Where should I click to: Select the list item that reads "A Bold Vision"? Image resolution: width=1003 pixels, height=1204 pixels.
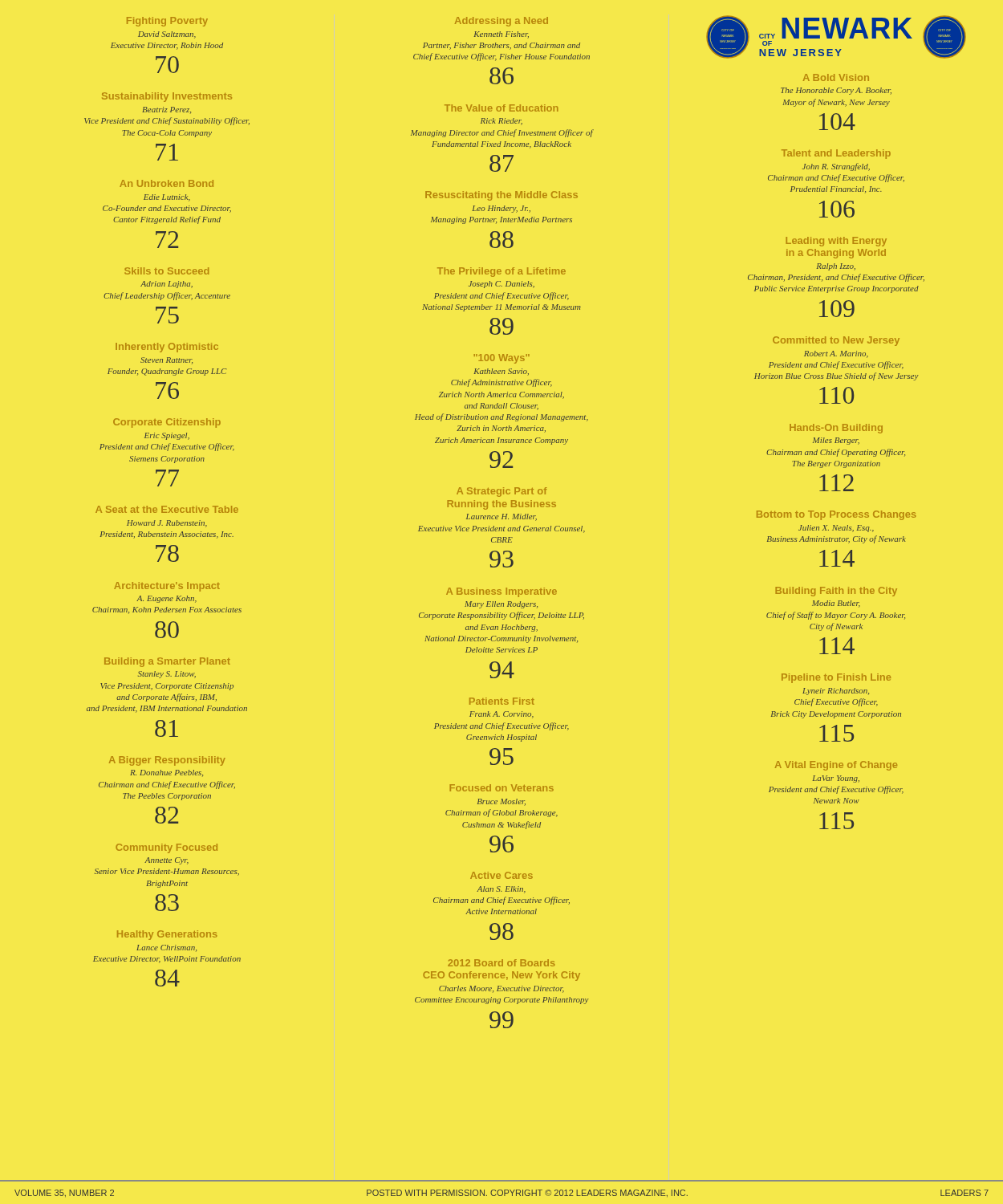pos(836,103)
